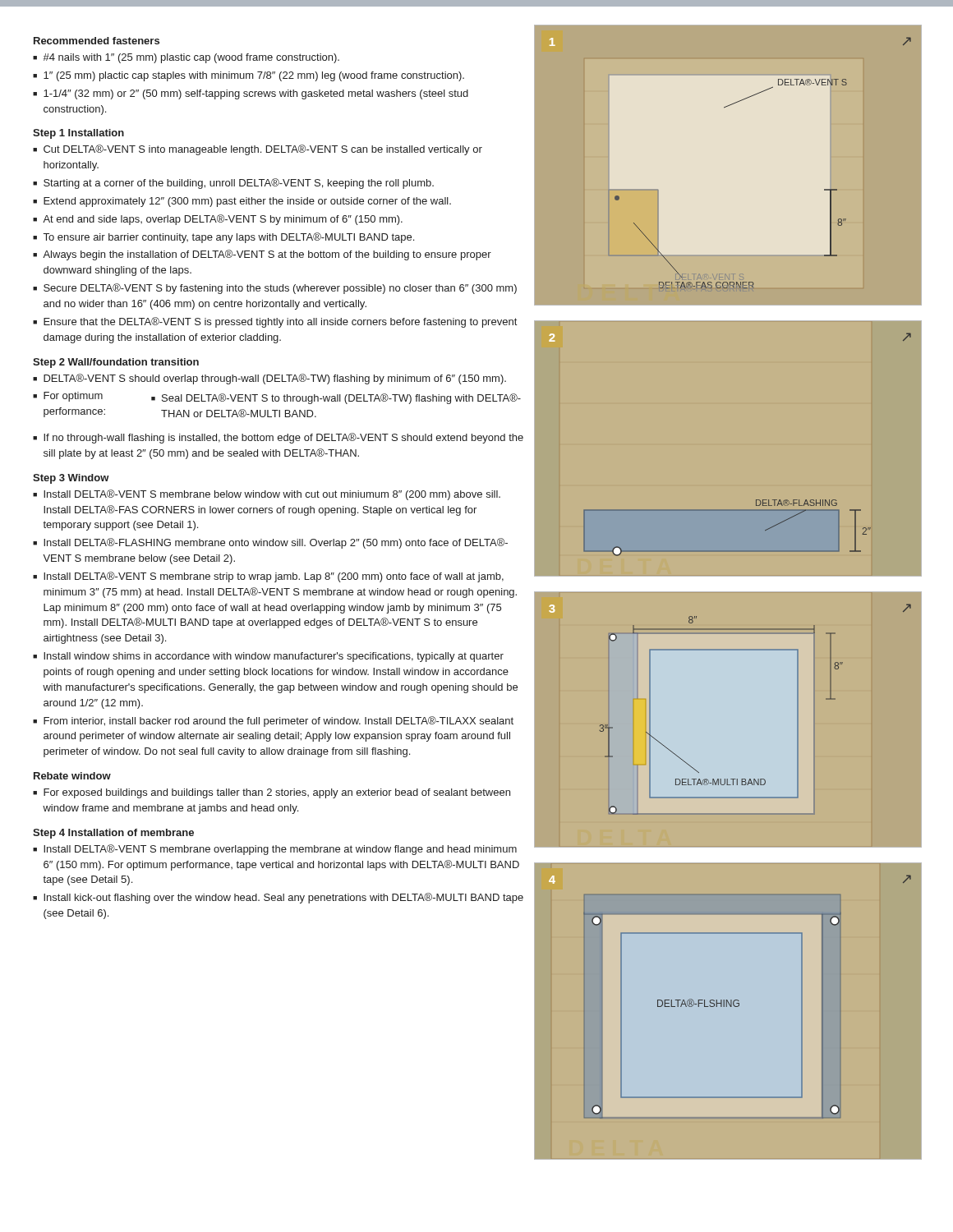Navigate to the text starting "Rebate window"

coord(72,776)
